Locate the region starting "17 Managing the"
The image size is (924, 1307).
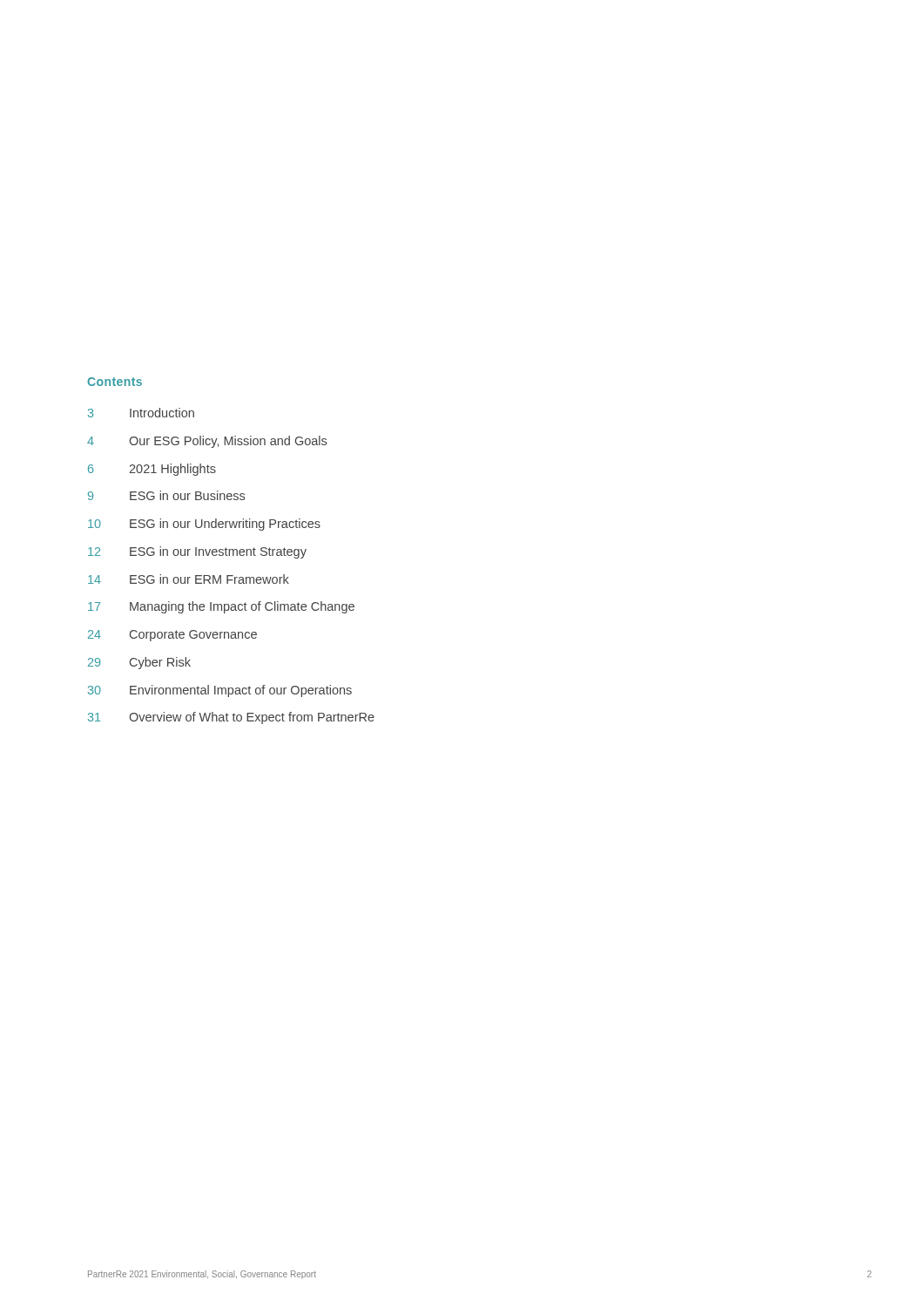(221, 607)
